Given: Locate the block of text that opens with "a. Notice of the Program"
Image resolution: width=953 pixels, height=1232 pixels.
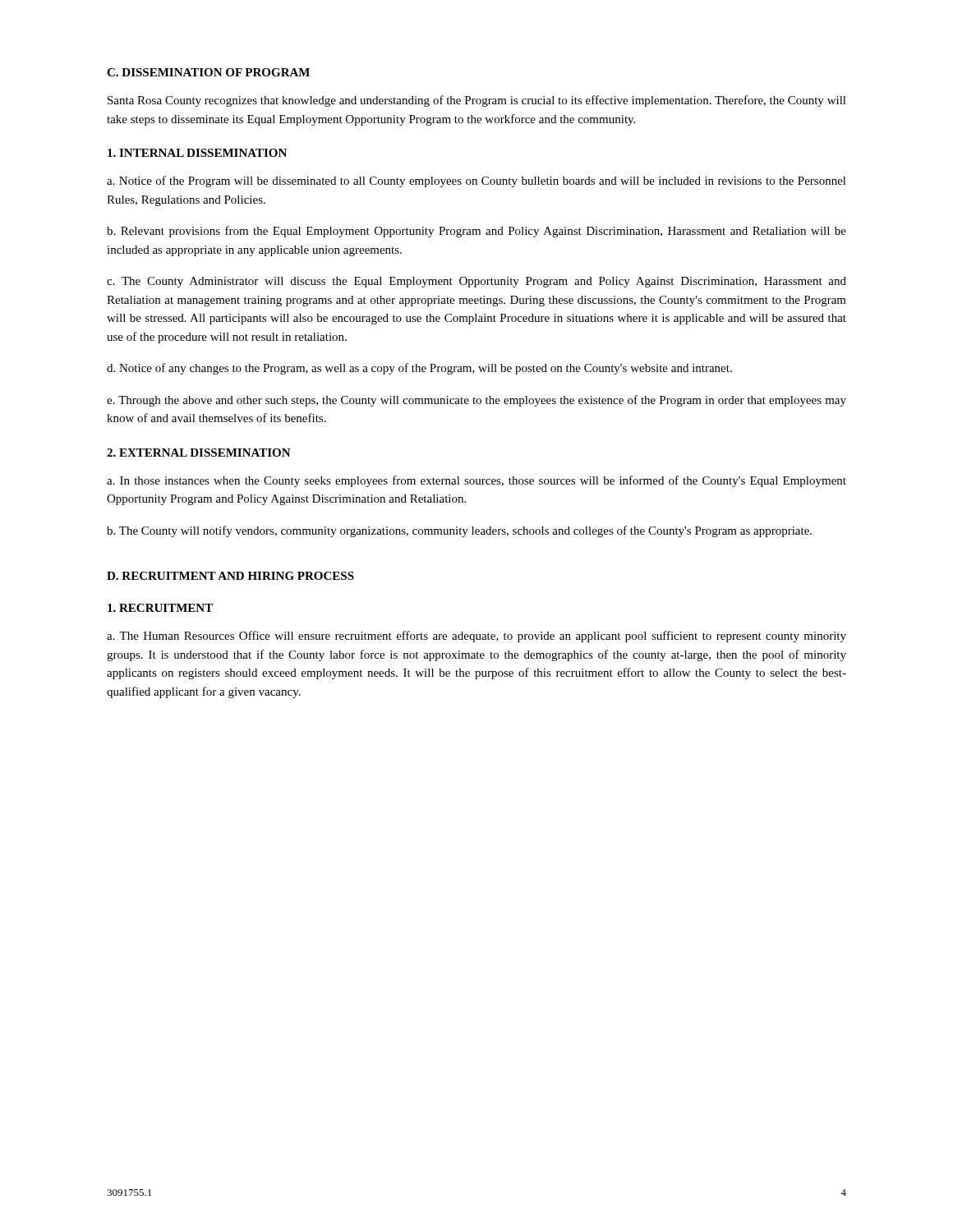Looking at the screenshot, I should point(476,190).
